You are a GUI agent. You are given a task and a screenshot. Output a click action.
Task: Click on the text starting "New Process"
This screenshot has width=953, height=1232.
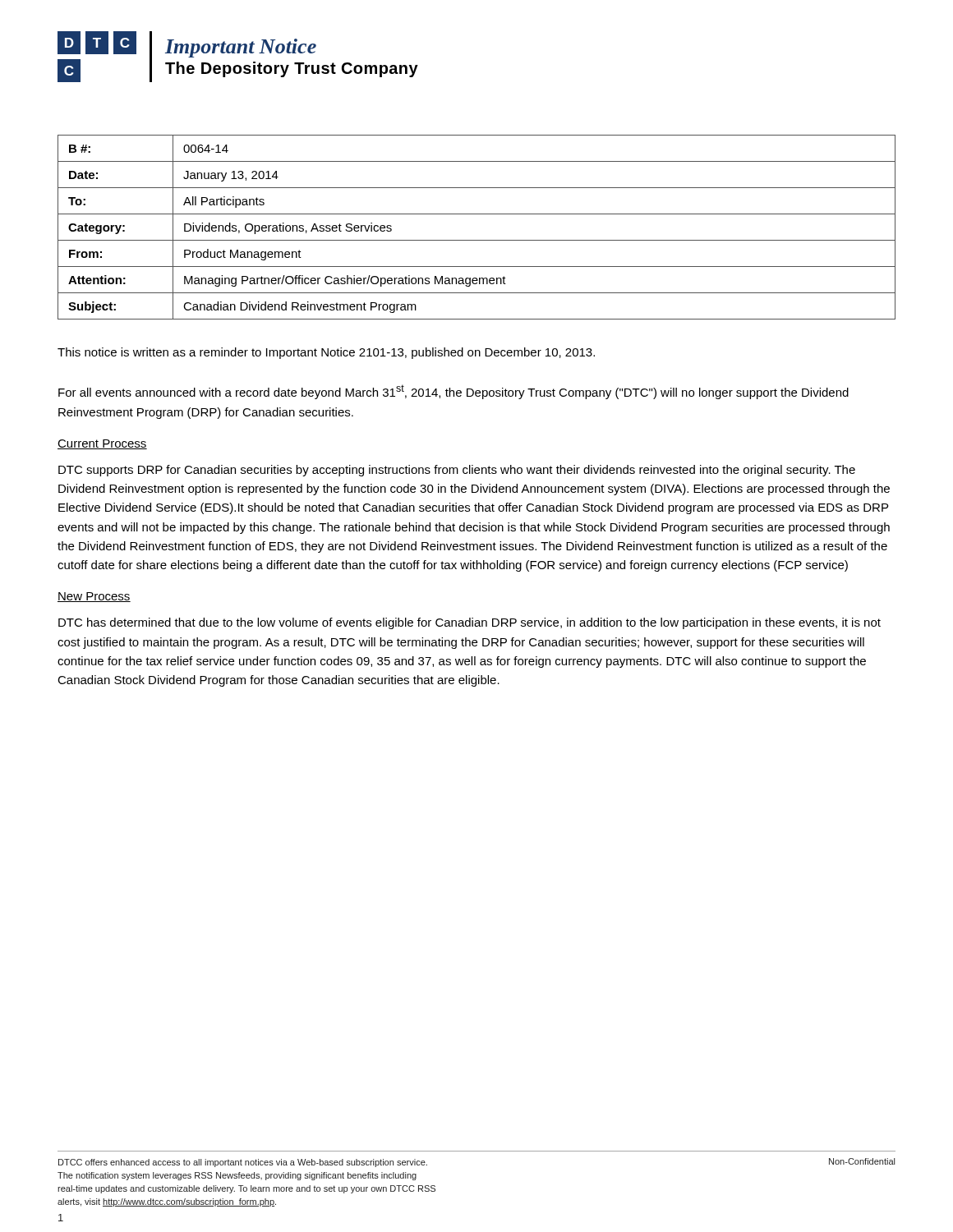click(94, 596)
